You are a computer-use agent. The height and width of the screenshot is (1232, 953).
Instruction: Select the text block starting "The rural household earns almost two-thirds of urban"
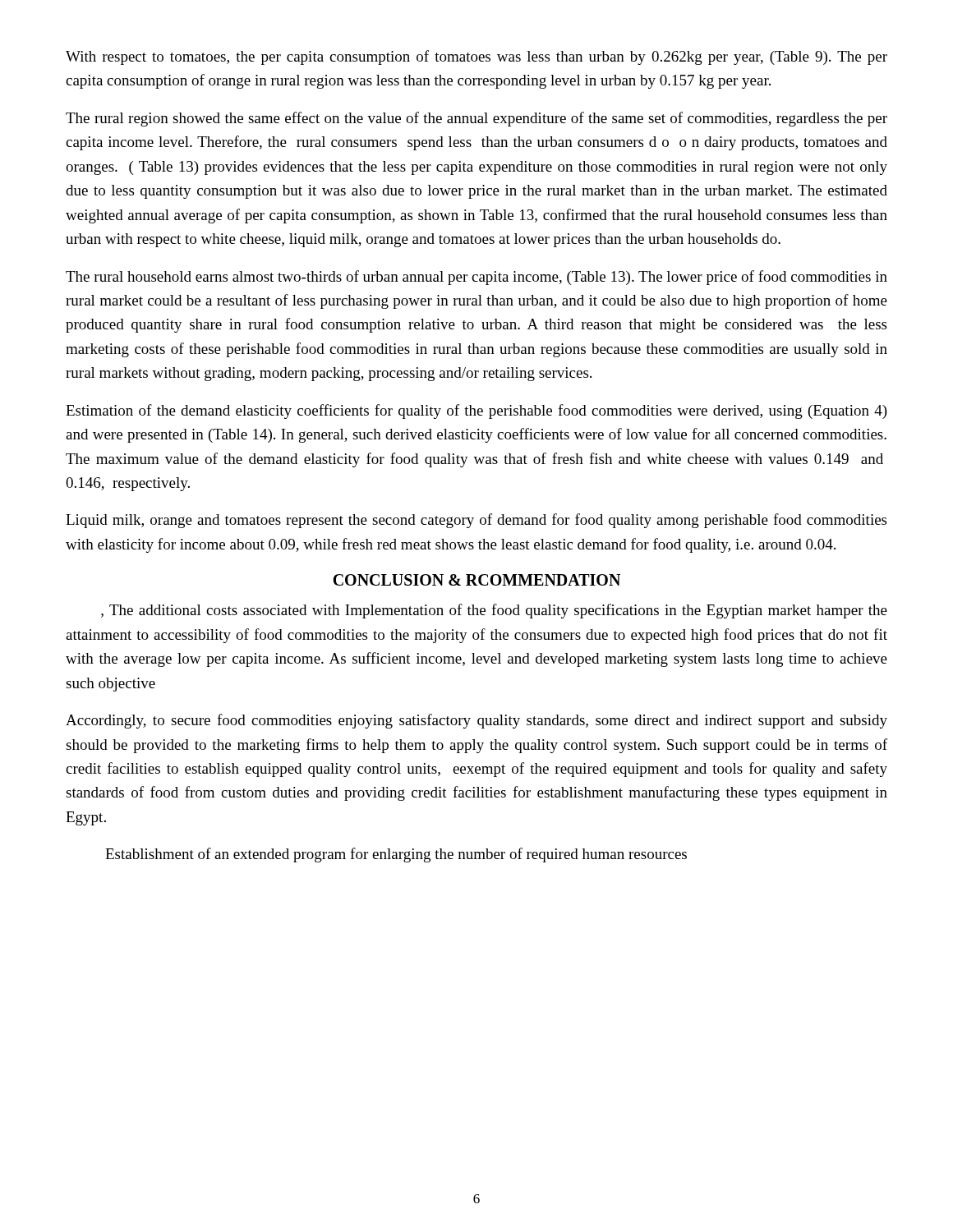tap(476, 325)
